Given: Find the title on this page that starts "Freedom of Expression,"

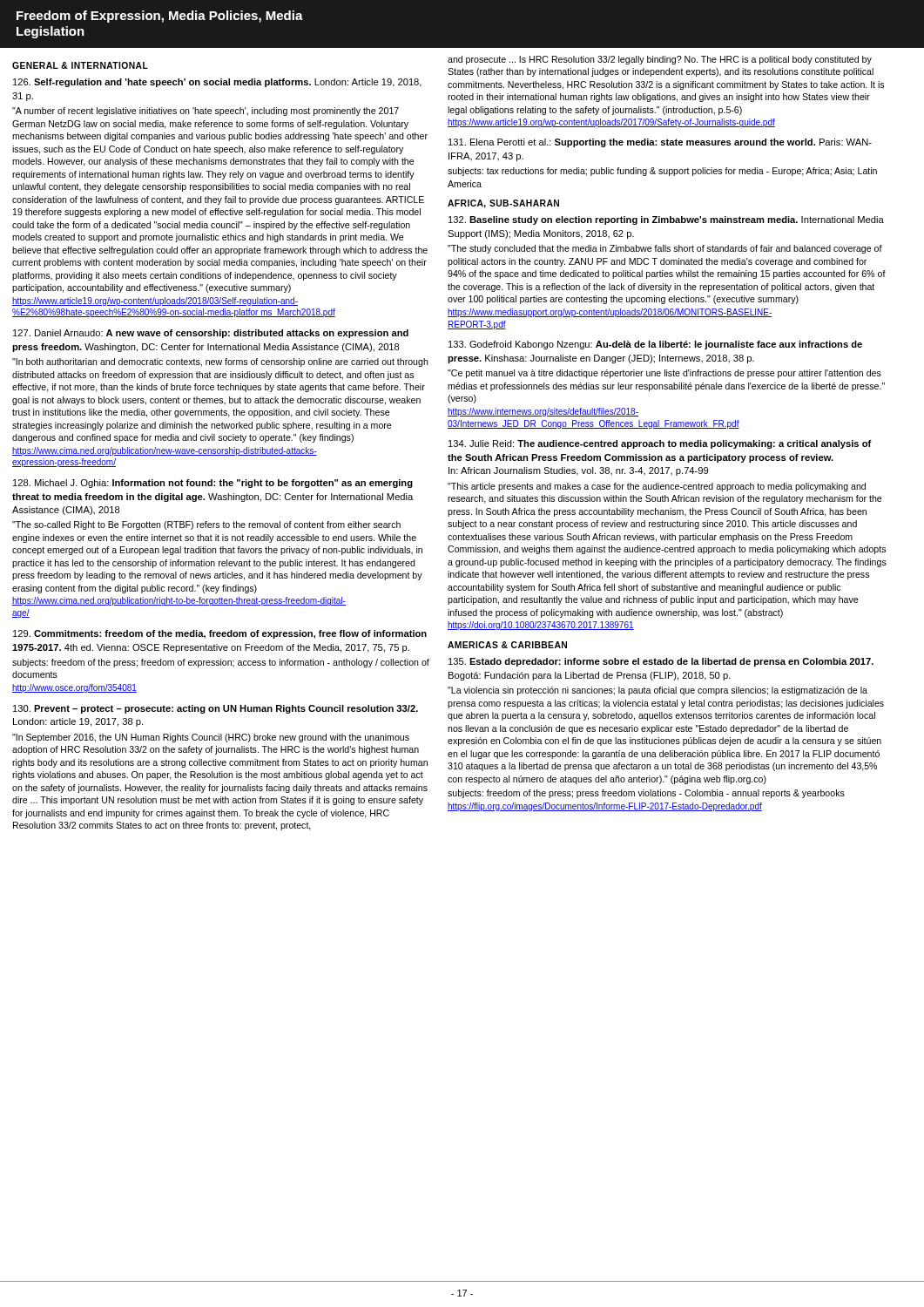Looking at the screenshot, I should 159,23.
